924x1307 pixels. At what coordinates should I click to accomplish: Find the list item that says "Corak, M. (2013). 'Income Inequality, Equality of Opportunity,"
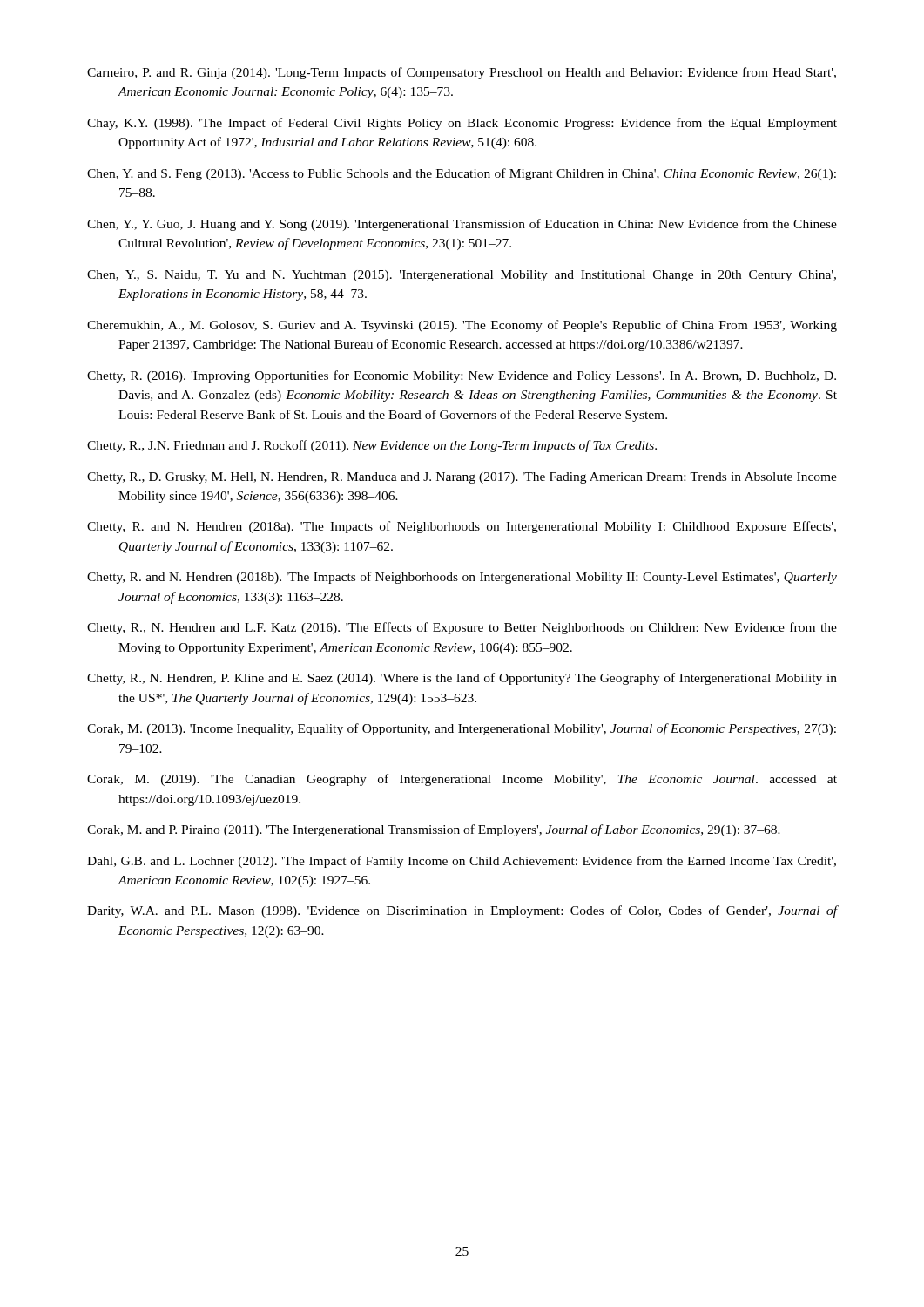462,738
